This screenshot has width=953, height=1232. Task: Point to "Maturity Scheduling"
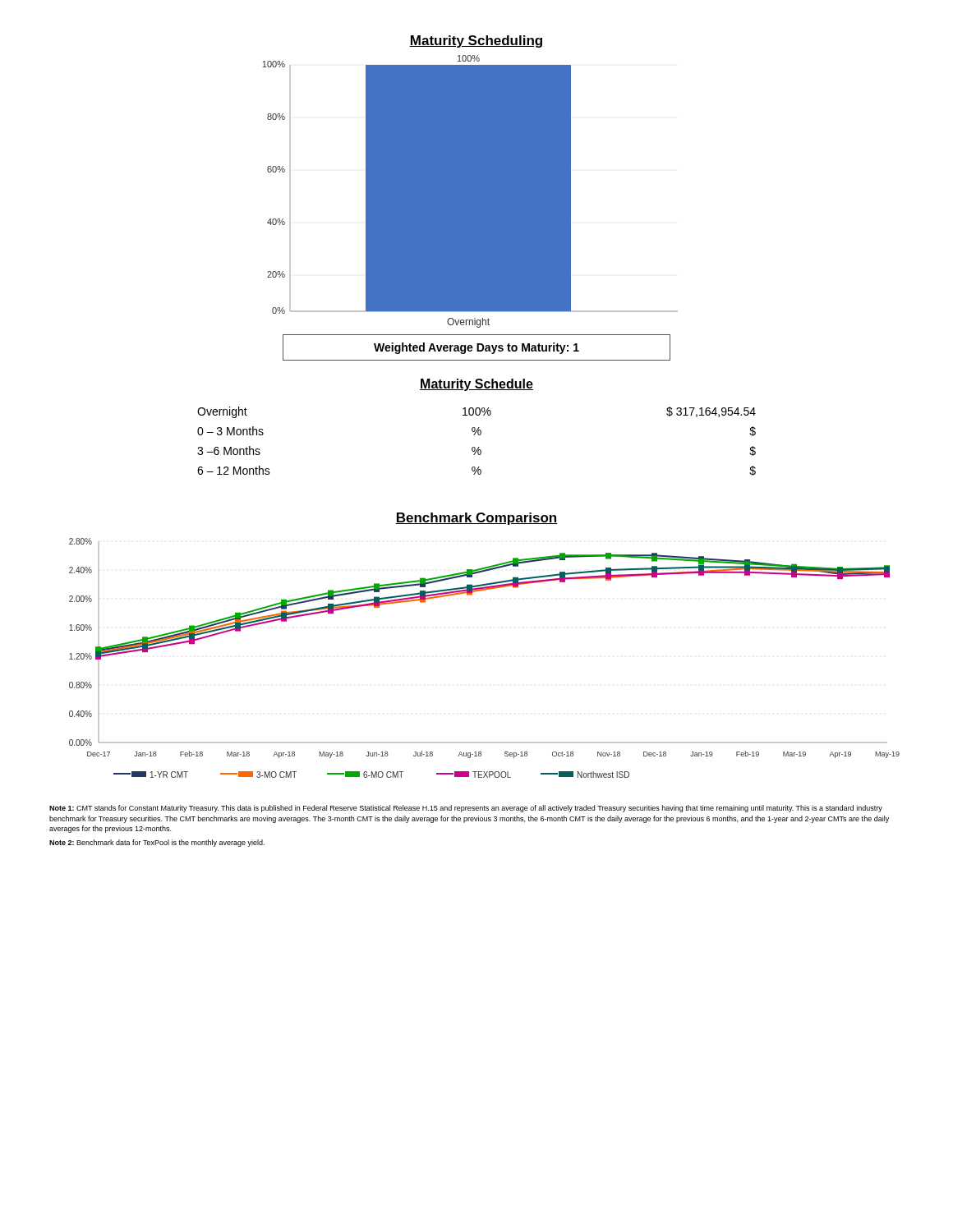(476, 41)
